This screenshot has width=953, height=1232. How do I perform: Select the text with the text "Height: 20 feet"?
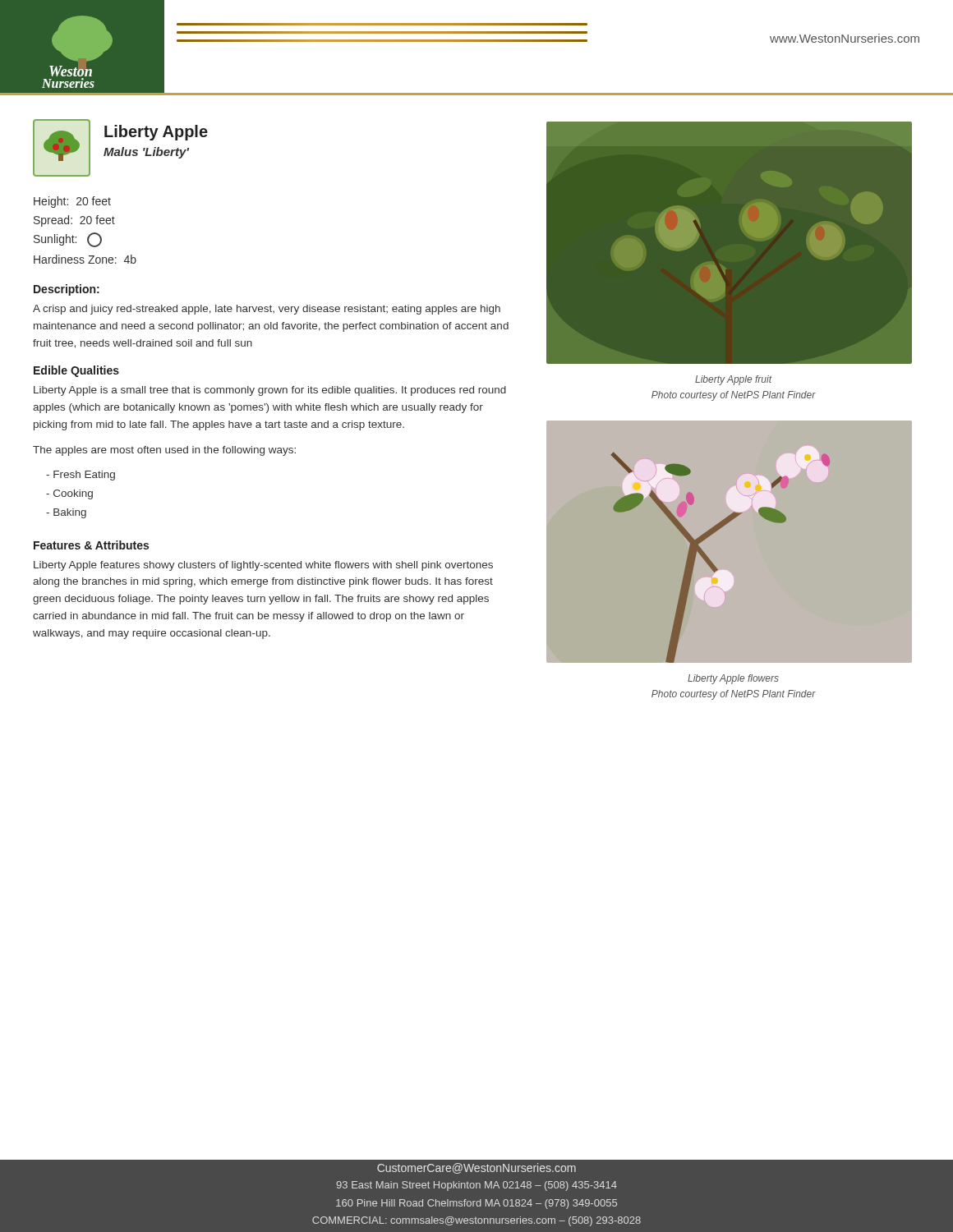(72, 201)
